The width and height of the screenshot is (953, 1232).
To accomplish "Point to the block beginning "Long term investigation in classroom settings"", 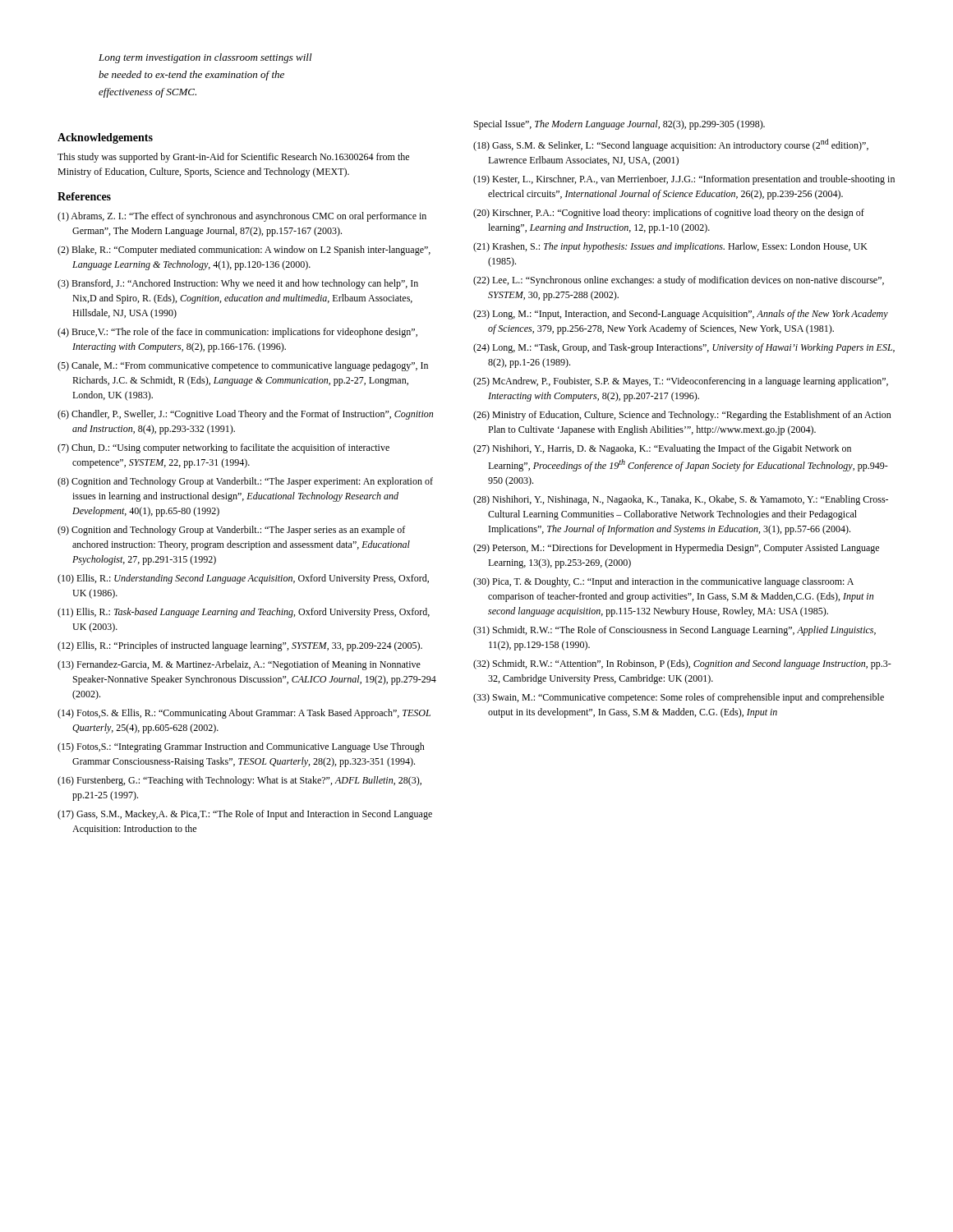I will tap(205, 74).
